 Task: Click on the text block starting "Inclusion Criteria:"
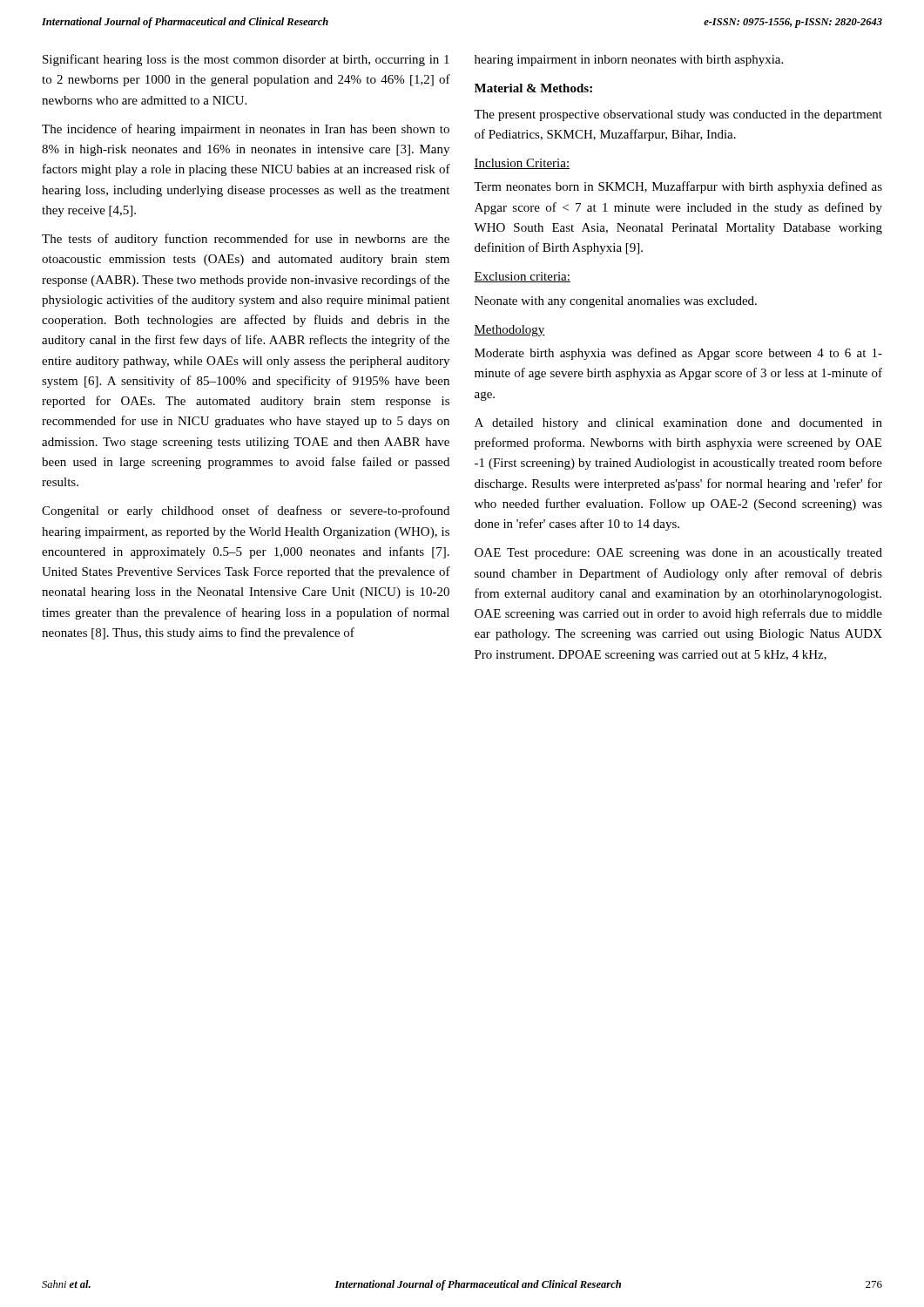522,164
